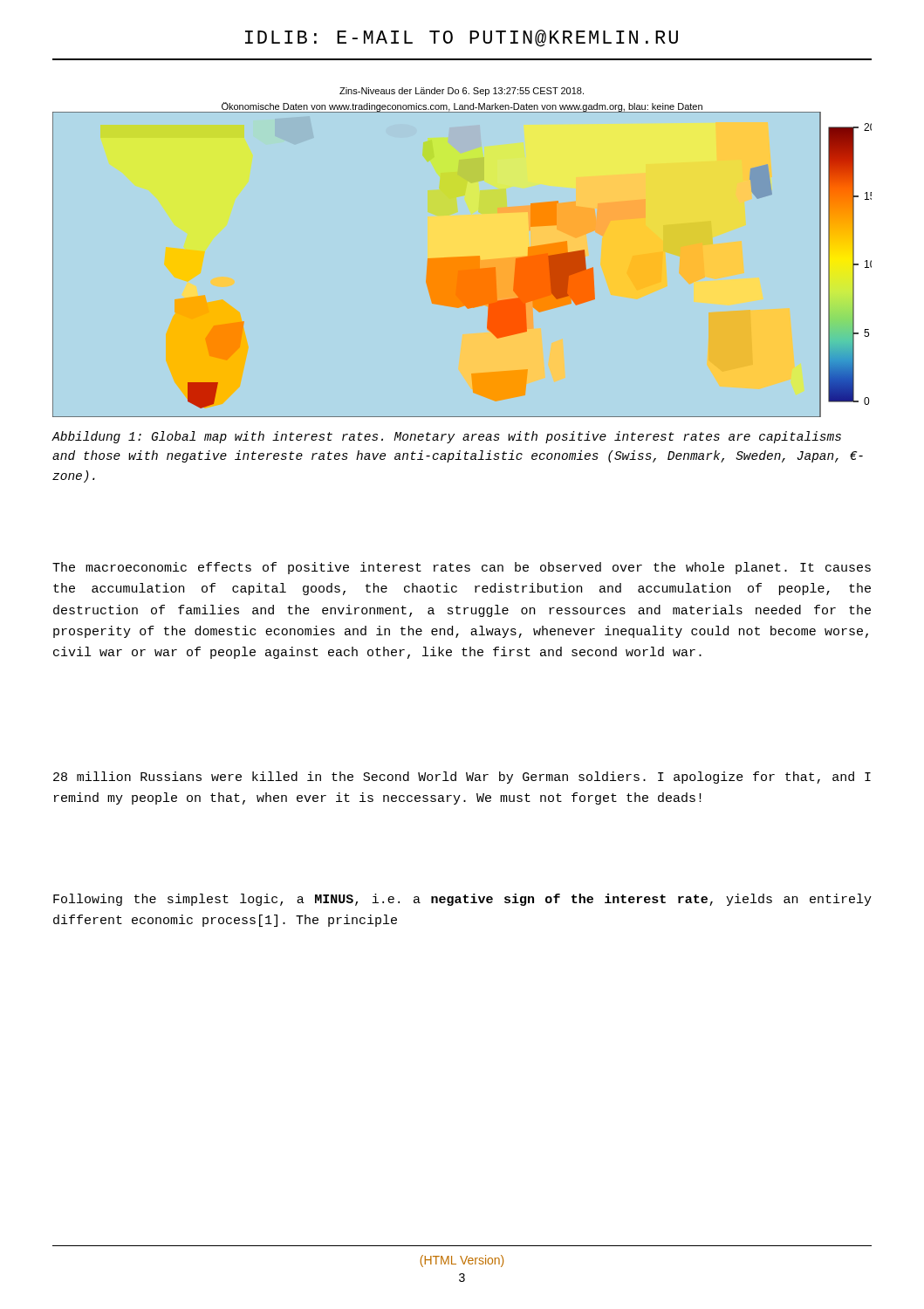Locate the text block starting "28 million Russians were"

coord(462,789)
